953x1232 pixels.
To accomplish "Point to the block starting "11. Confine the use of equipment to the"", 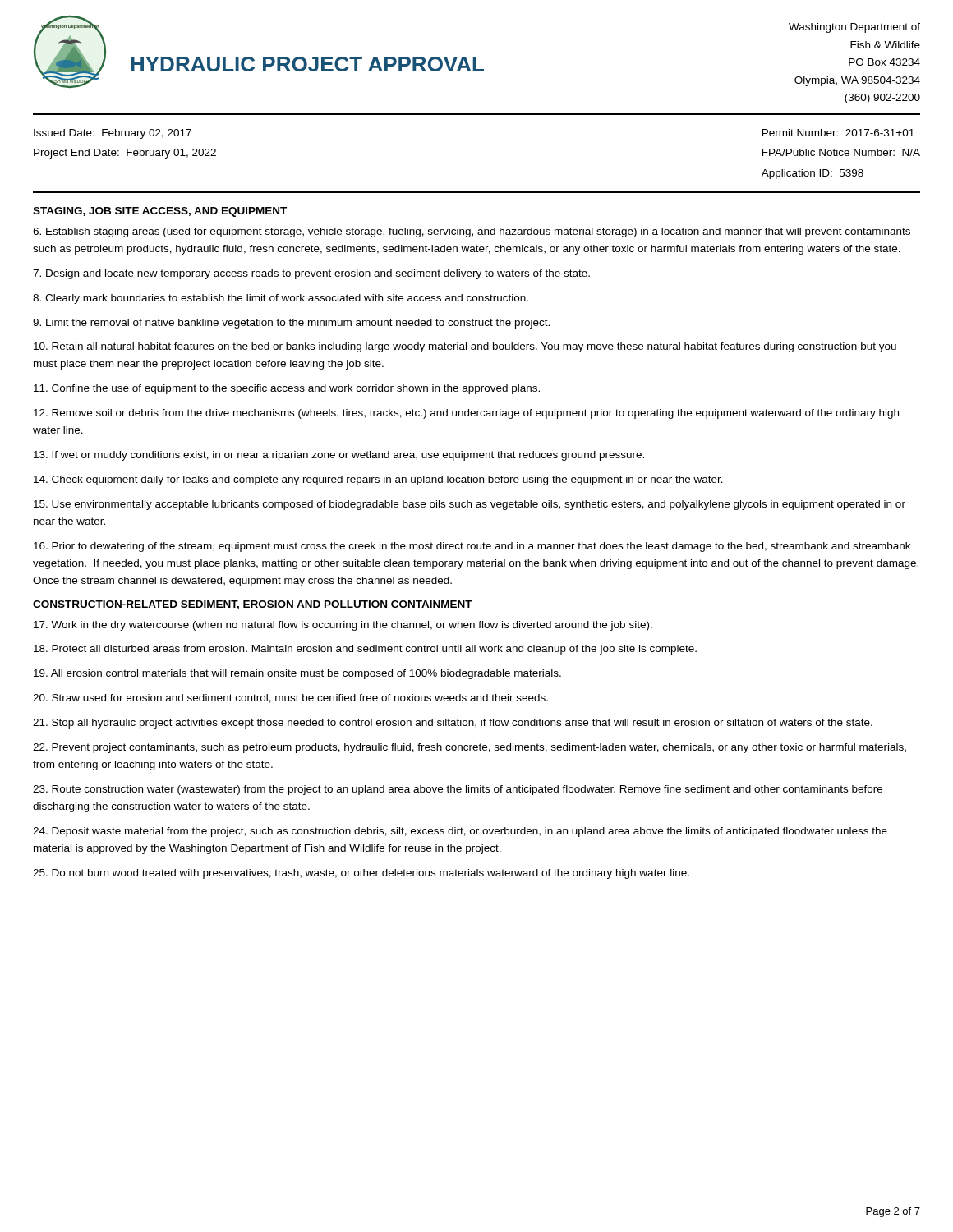I will coord(287,388).
